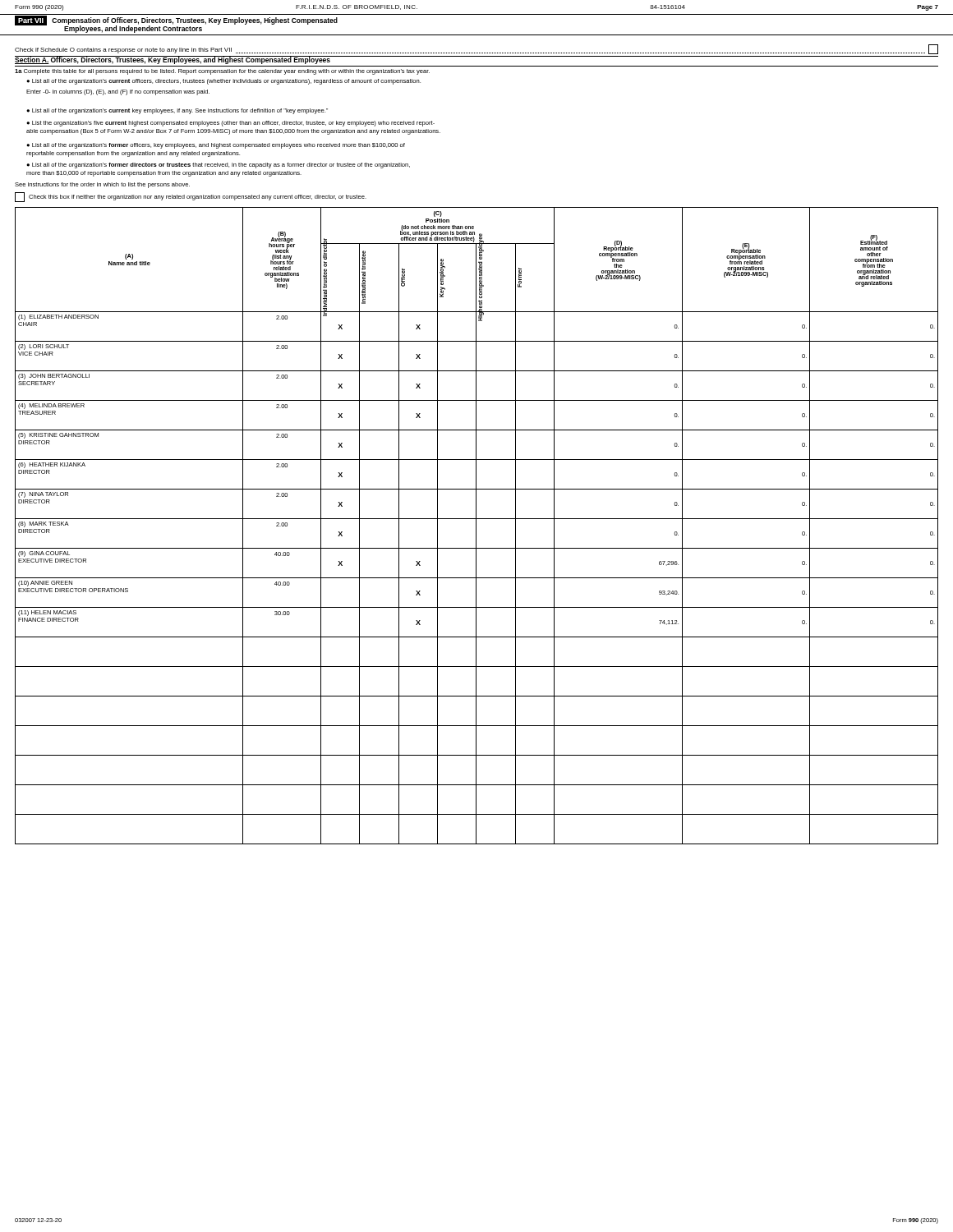Click on the text block with the text "See instructions for"
953x1232 pixels.
pos(102,184)
